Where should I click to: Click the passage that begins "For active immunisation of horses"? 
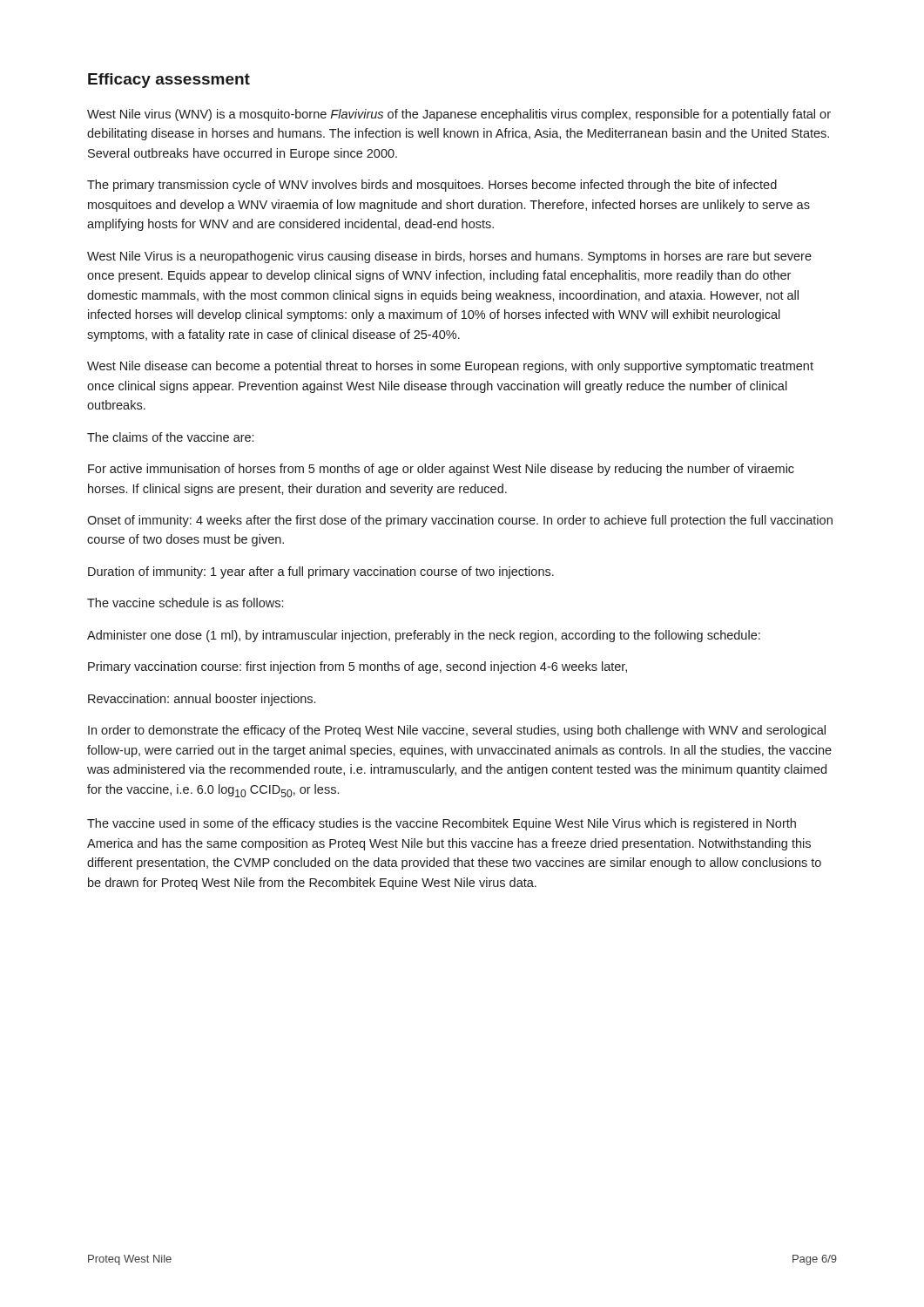pos(441,479)
